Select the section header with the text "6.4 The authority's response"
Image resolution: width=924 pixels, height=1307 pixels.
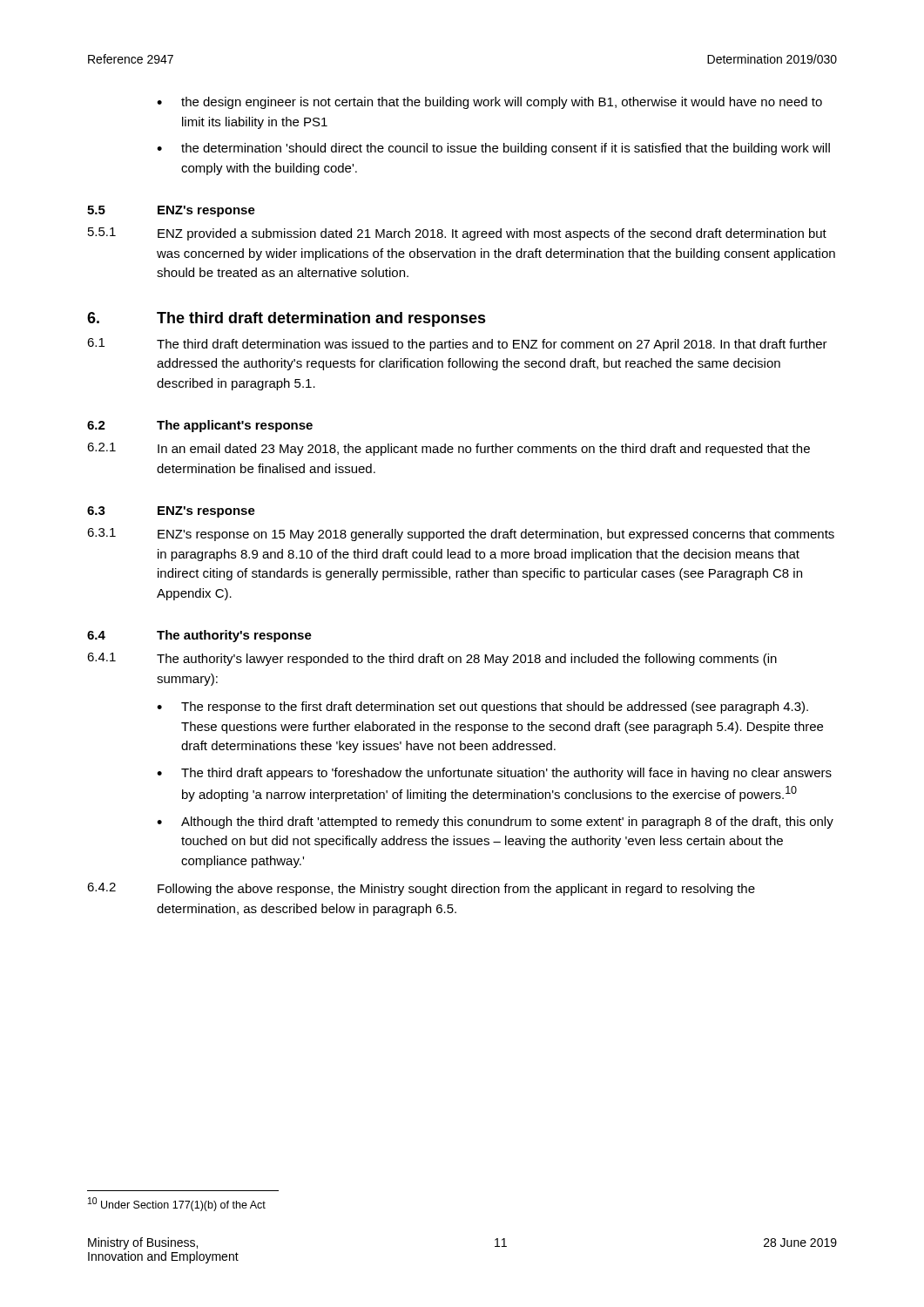(199, 635)
